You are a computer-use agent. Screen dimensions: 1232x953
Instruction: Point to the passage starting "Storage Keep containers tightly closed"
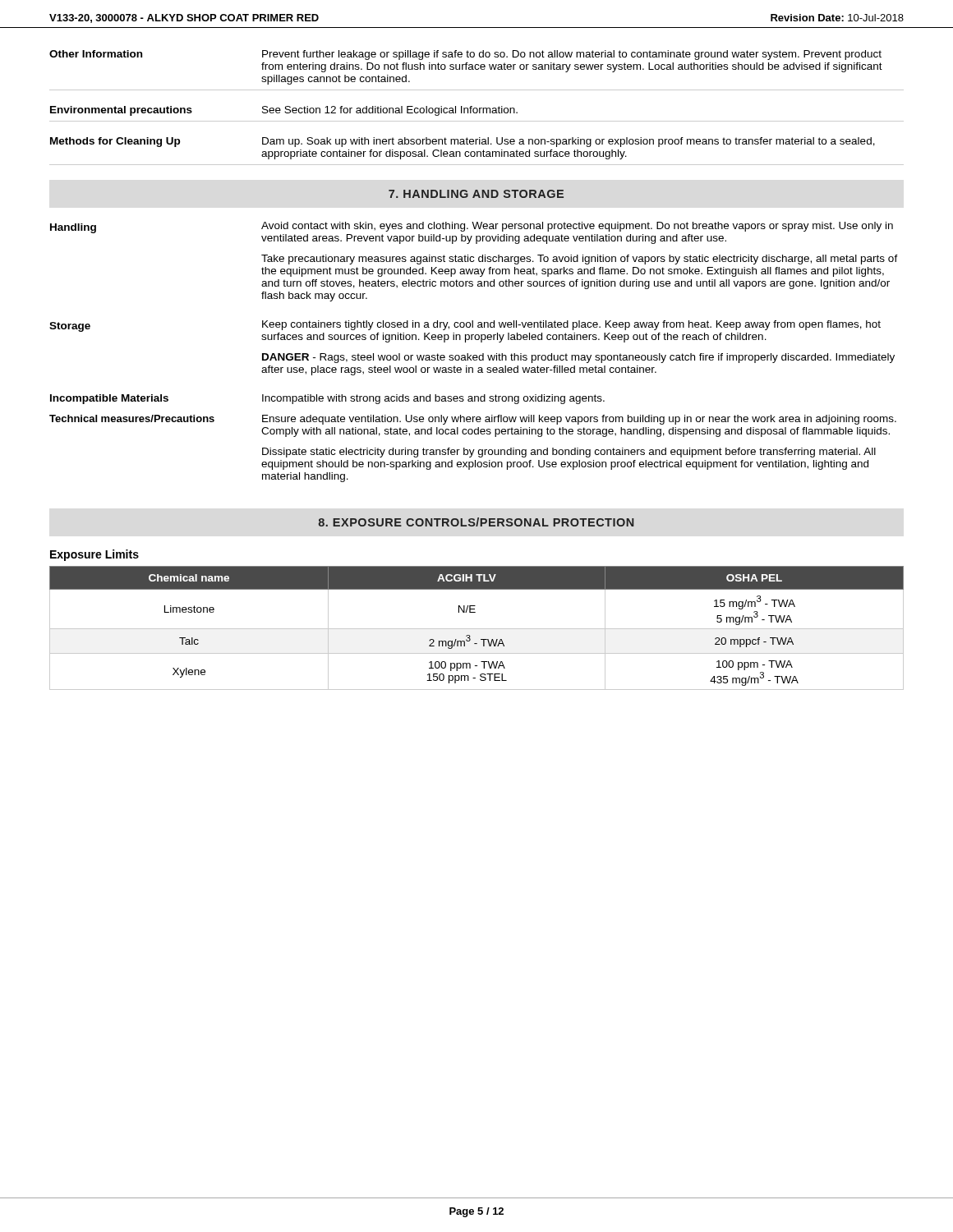[476, 351]
